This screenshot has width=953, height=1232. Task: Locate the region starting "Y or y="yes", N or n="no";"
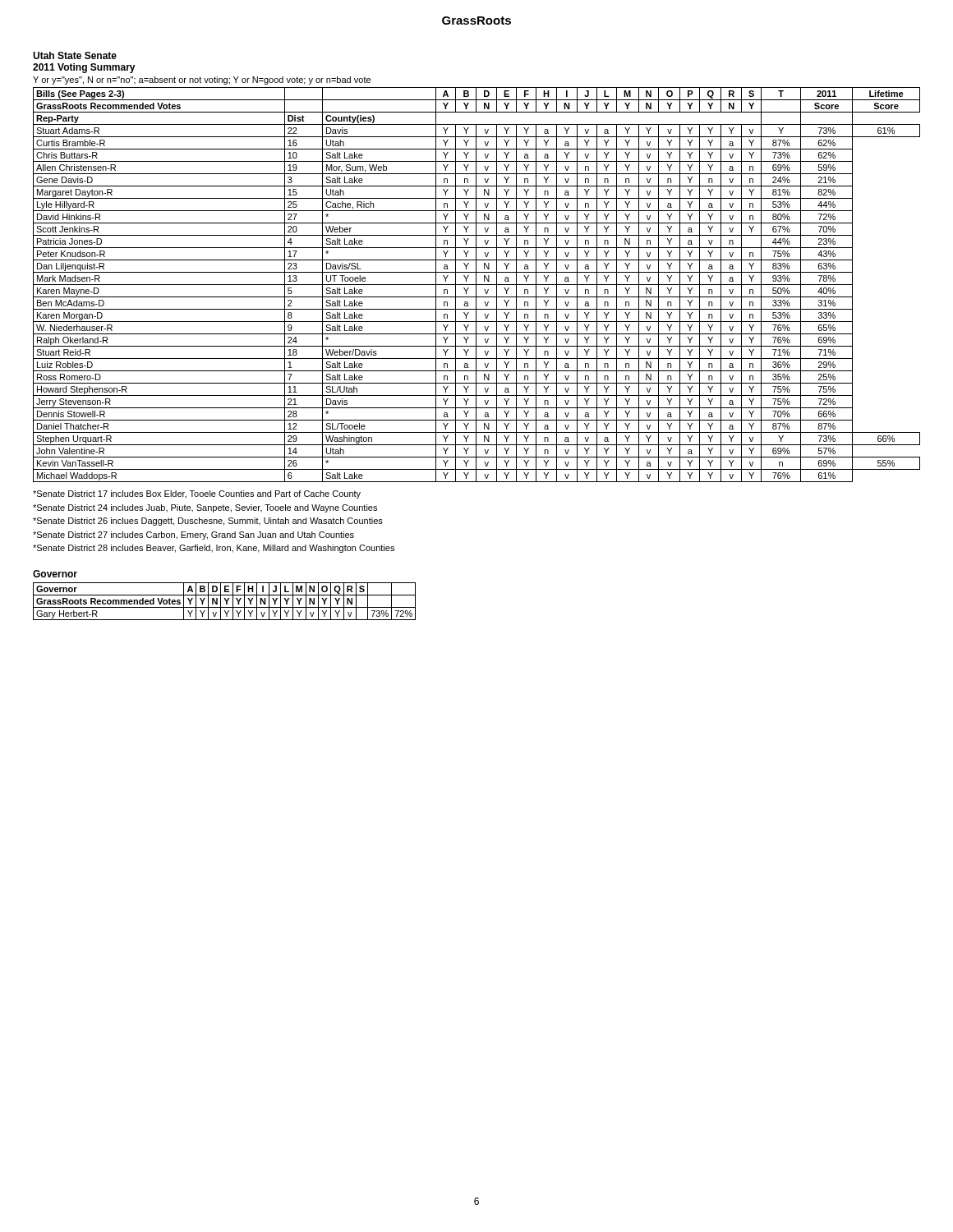pyautogui.click(x=202, y=80)
